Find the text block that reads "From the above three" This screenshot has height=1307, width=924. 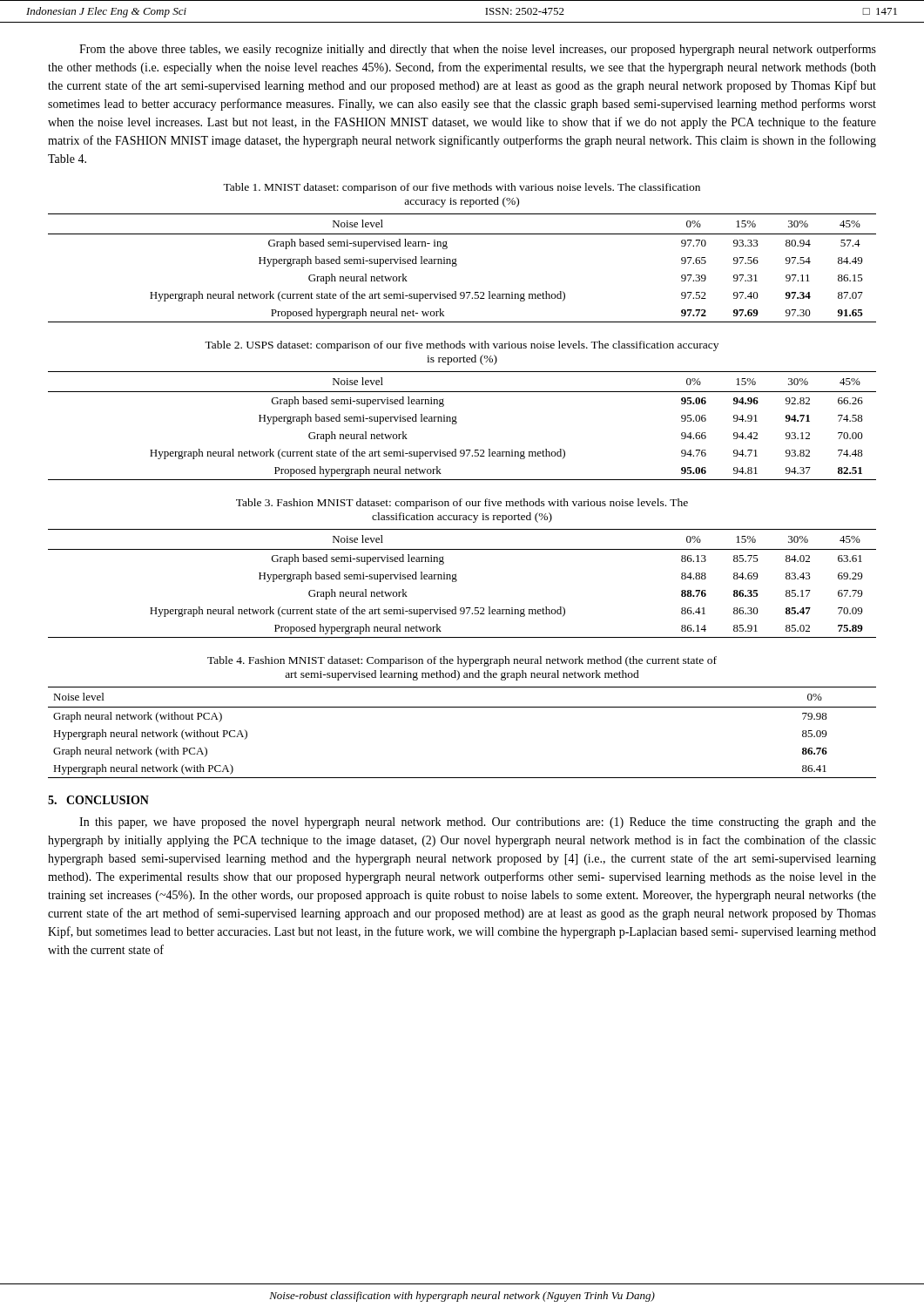[462, 104]
